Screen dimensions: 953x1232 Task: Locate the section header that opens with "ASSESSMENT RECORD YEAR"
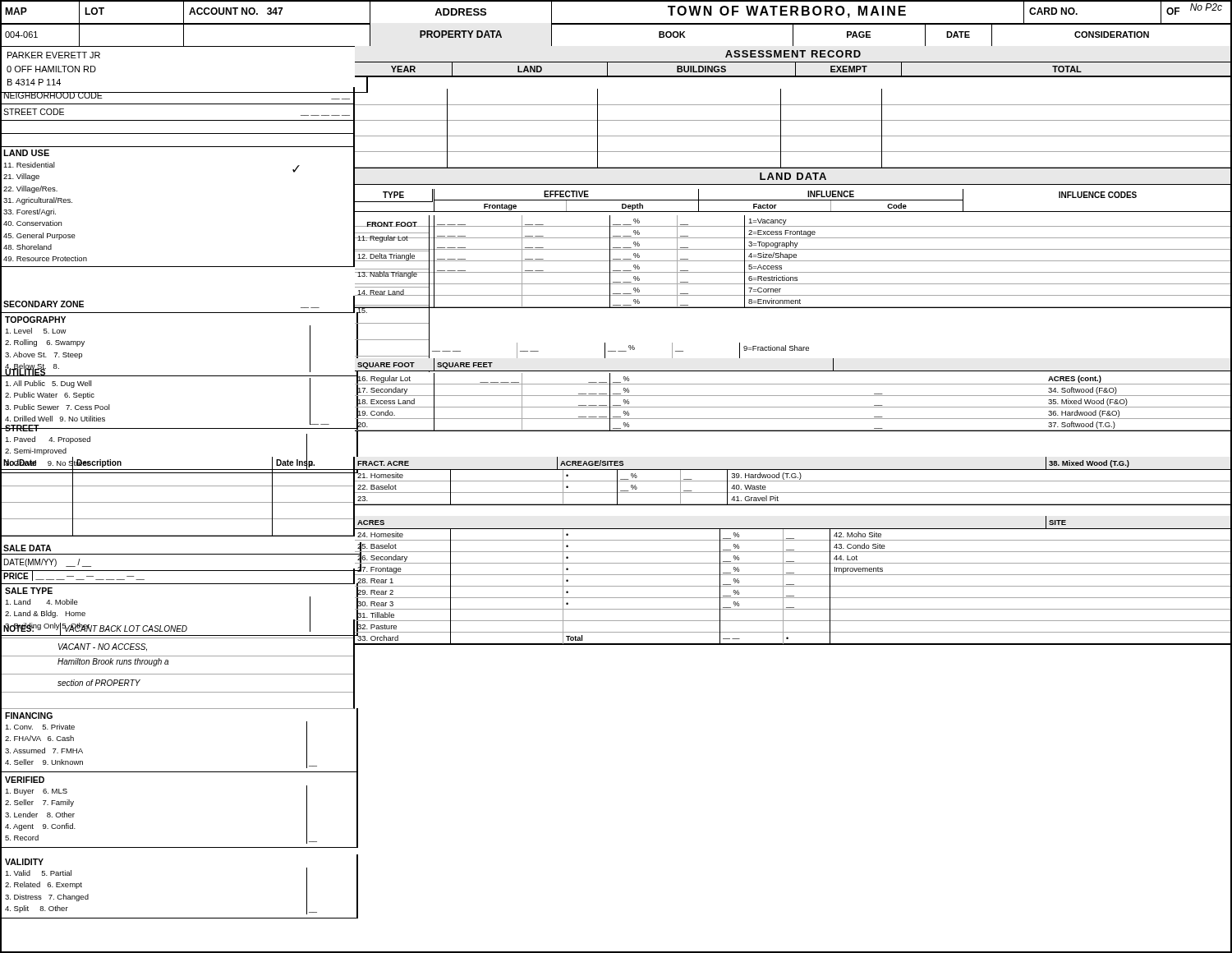pos(793,61)
